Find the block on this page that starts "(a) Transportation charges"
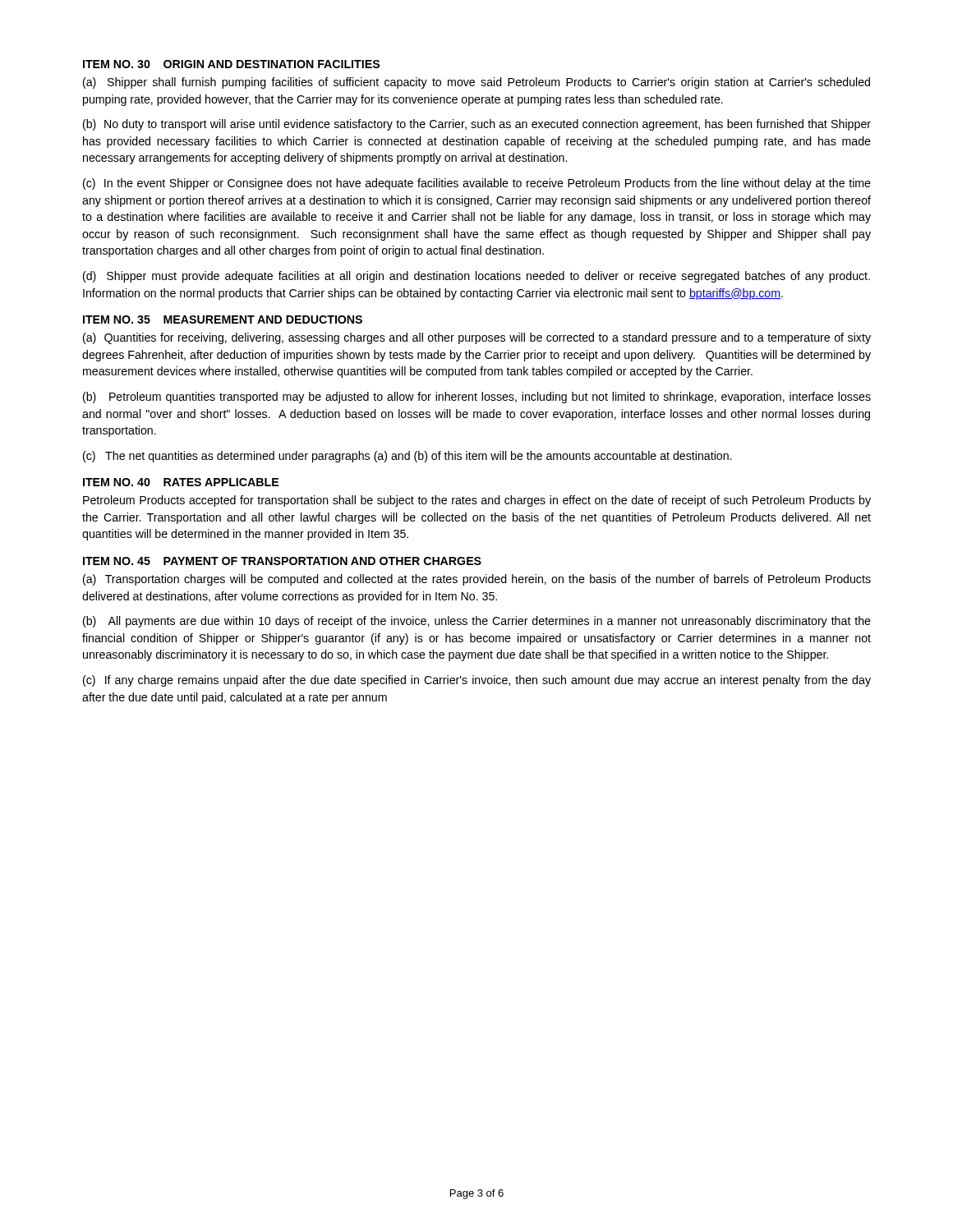Screen dimensions: 1232x953 coord(476,588)
